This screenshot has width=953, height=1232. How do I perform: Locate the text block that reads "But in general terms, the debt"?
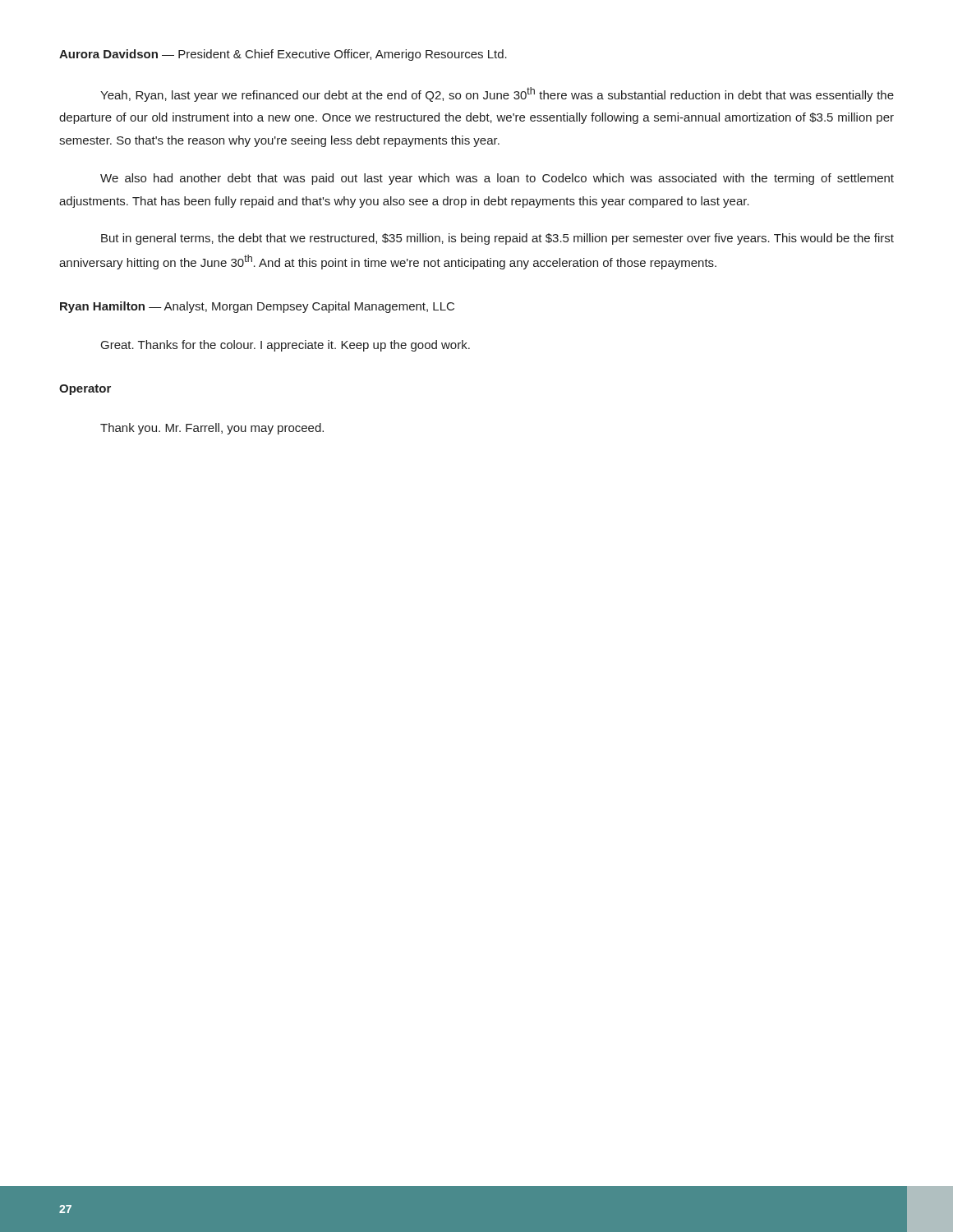coord(476,250)
